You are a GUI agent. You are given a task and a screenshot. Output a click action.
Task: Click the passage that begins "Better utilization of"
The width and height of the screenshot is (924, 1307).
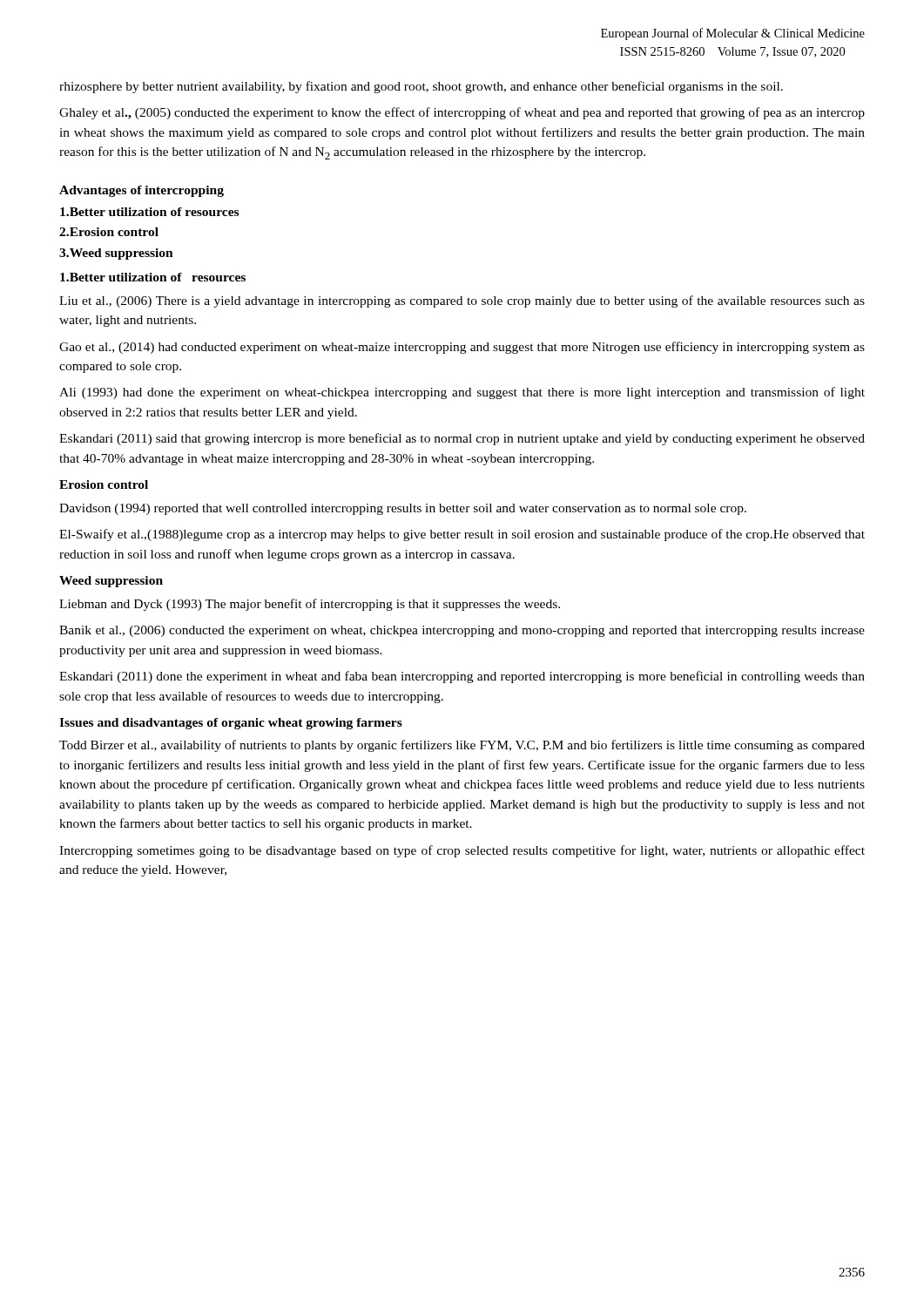pos(149,211)
